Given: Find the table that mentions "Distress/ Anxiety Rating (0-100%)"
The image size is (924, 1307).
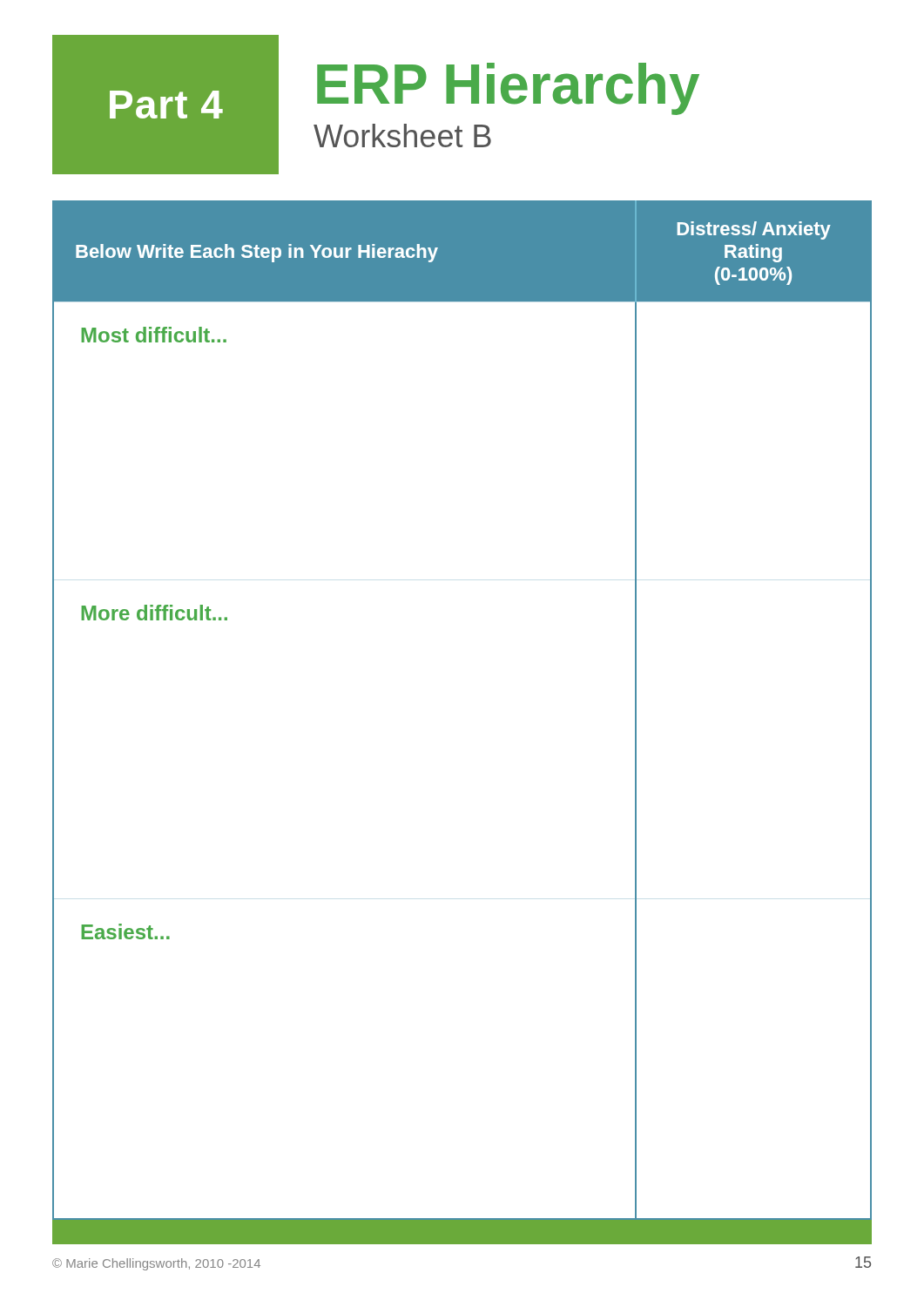Looking at the screenshot, I should [462, 710].
